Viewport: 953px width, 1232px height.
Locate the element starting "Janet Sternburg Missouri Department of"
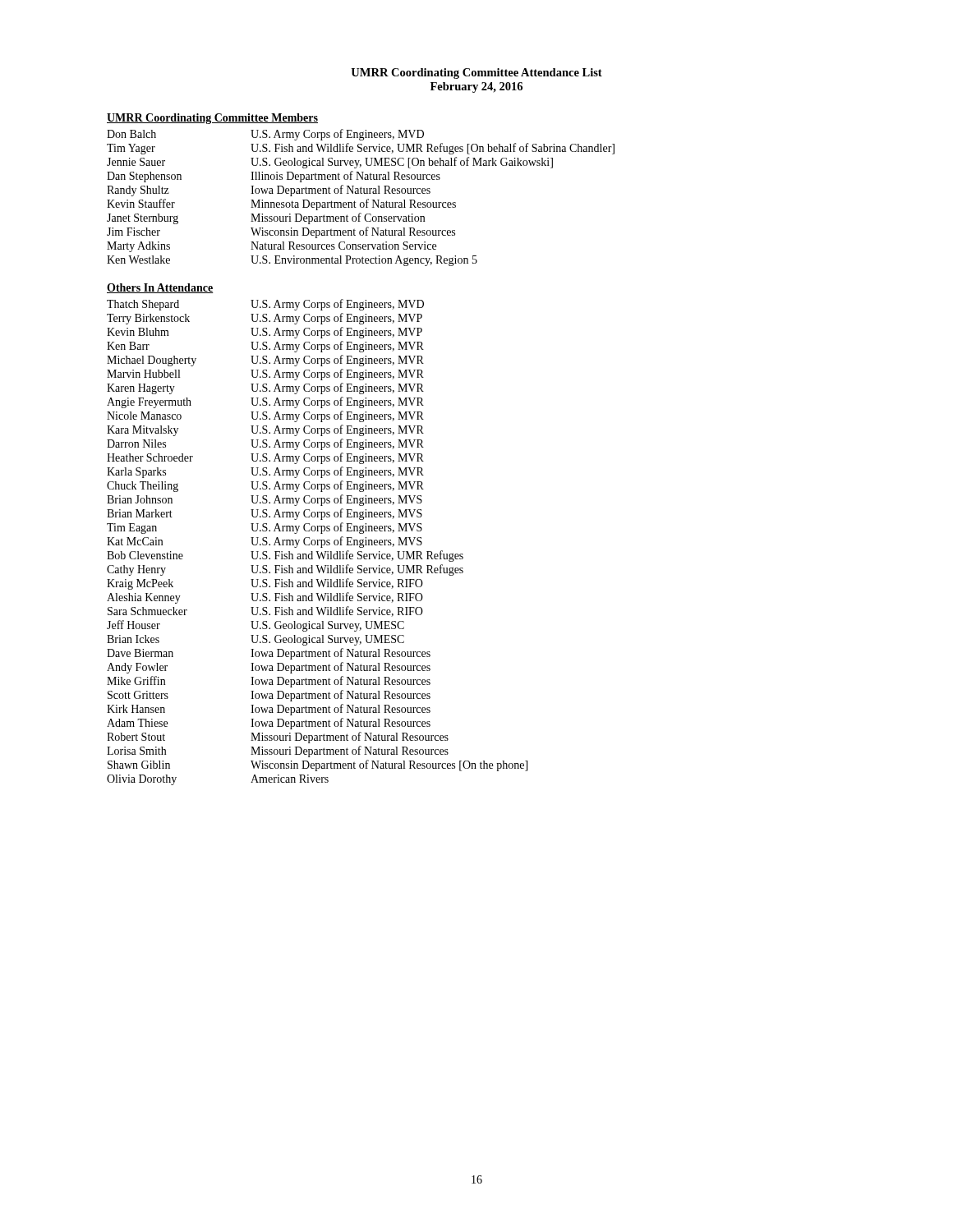(266, 218)
